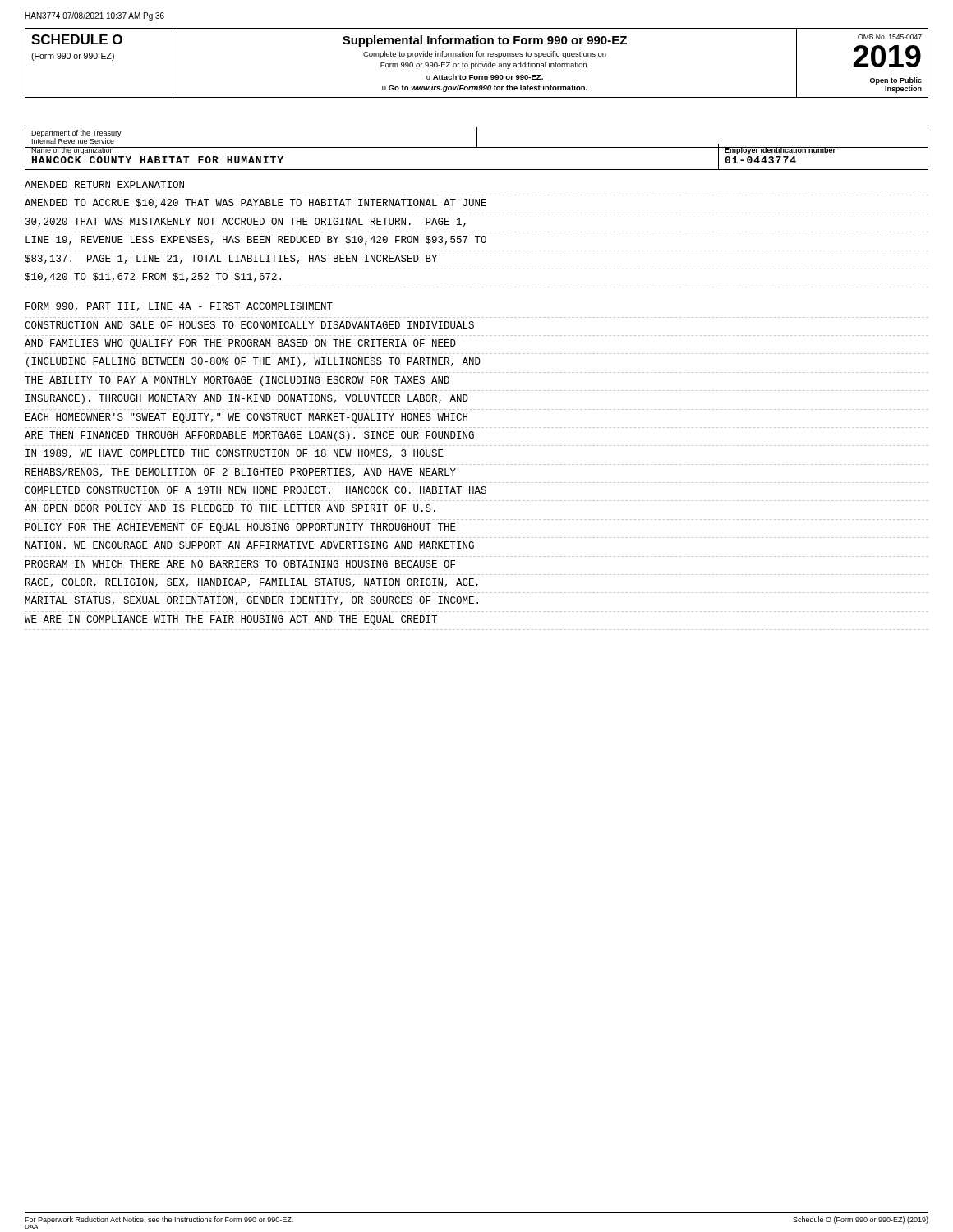Find the text block that reads "EACH HOMEOWNER'S "SWEAT EQUITY," WE CONSTRUCT MARKET-QUALITY HOMES"

point(247,418)
